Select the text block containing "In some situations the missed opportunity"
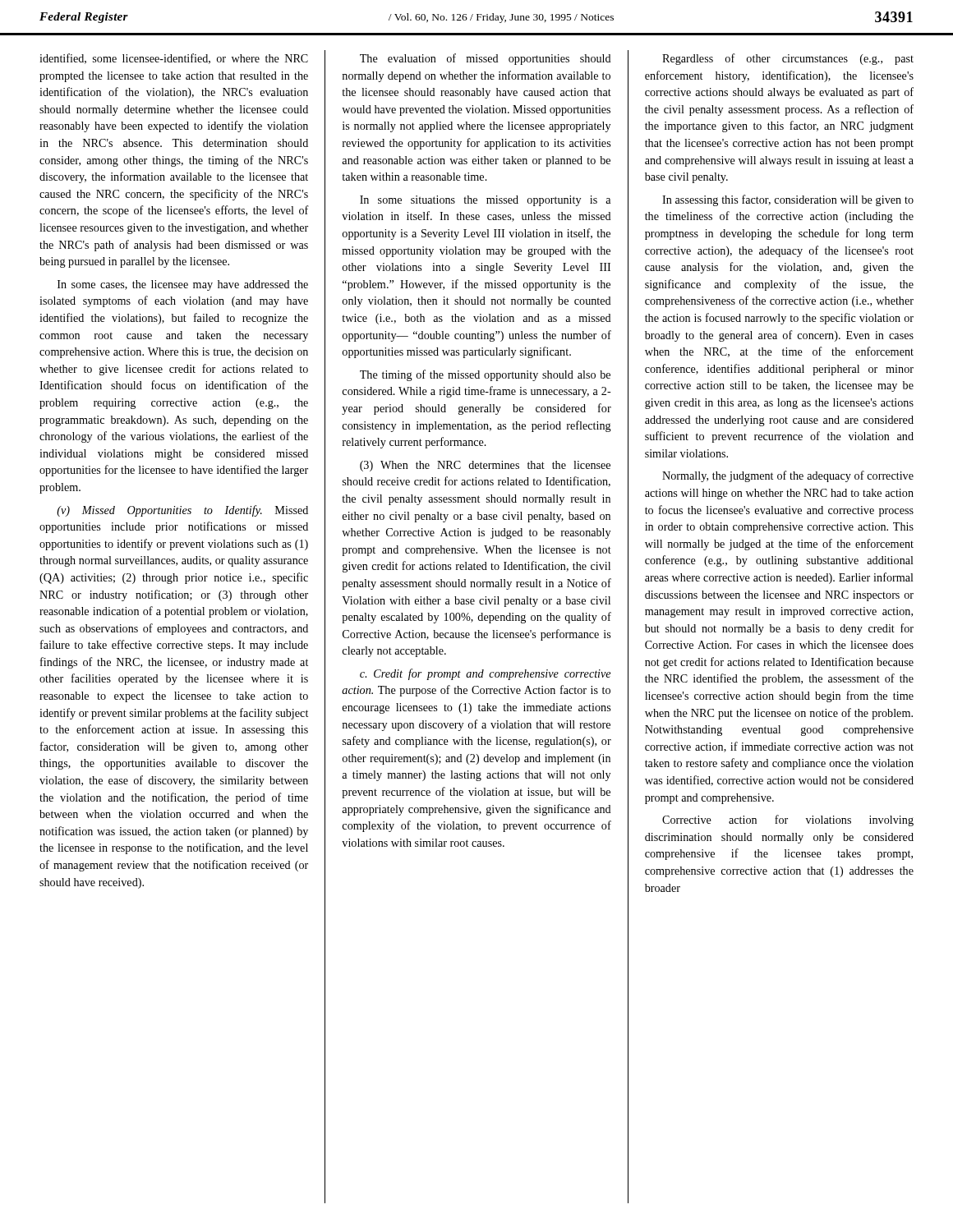 (x=476, y=276)
